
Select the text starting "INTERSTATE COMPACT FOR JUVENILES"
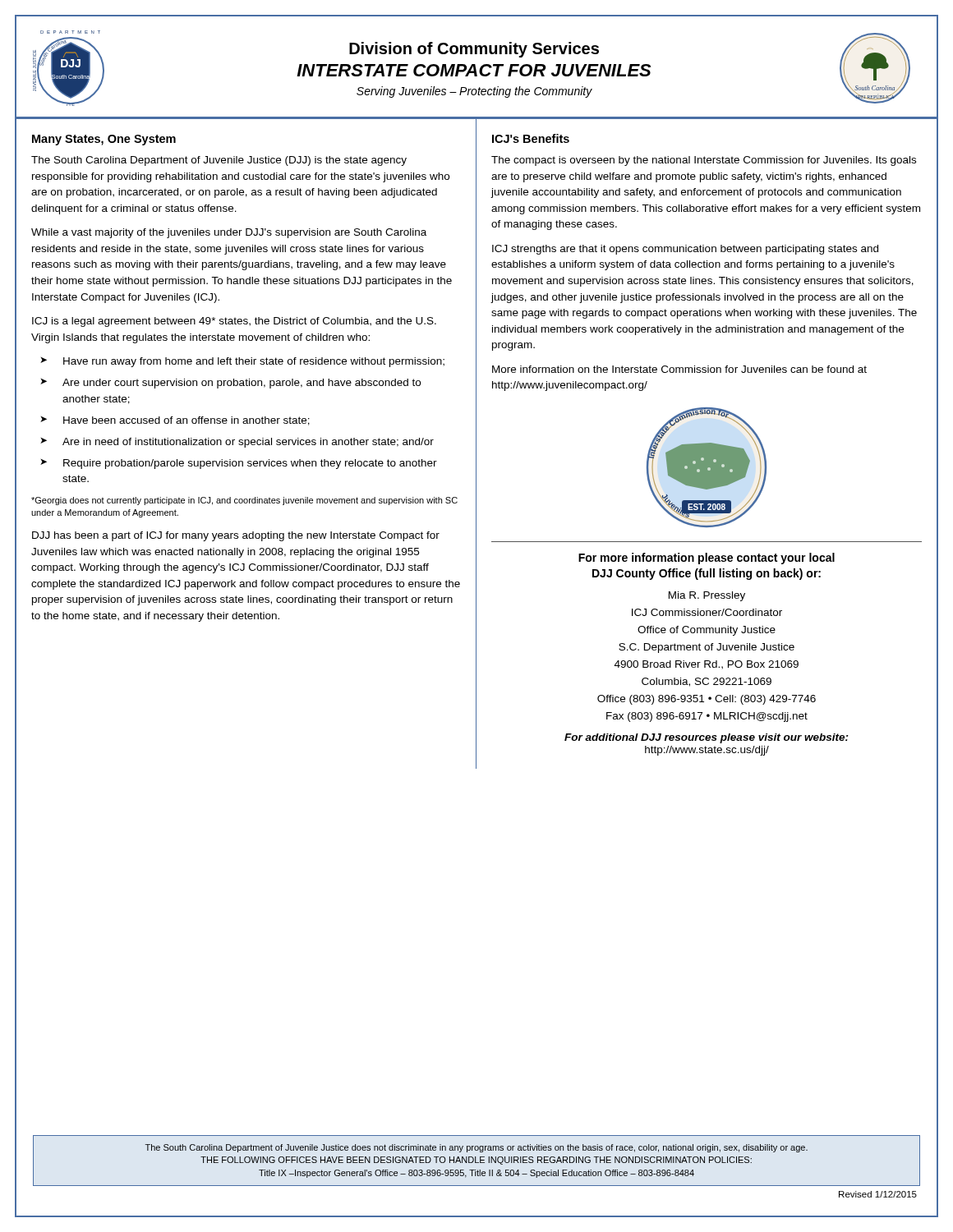click(x=474, y=70)
